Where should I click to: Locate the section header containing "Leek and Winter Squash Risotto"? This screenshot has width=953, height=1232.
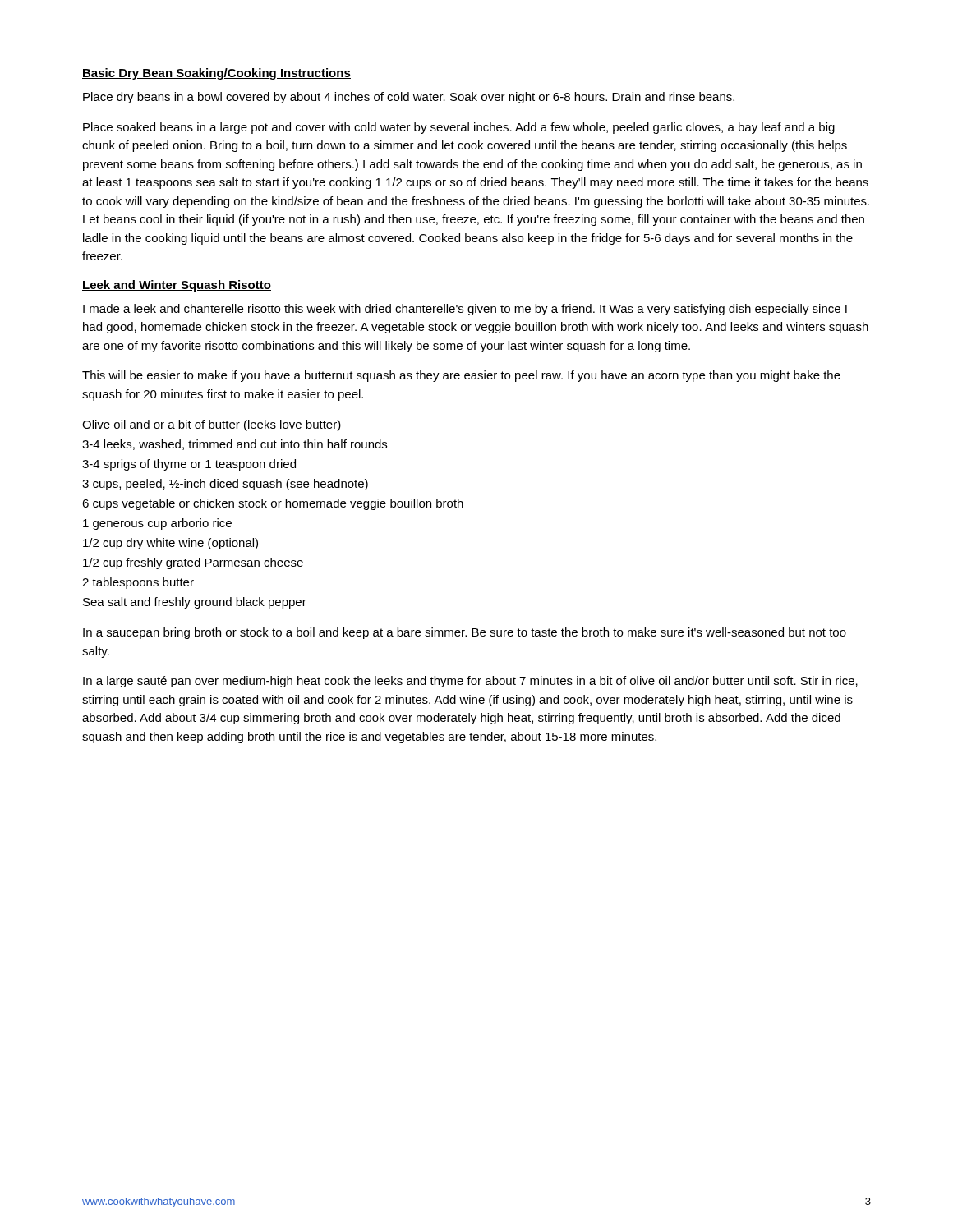pos(177,284)
